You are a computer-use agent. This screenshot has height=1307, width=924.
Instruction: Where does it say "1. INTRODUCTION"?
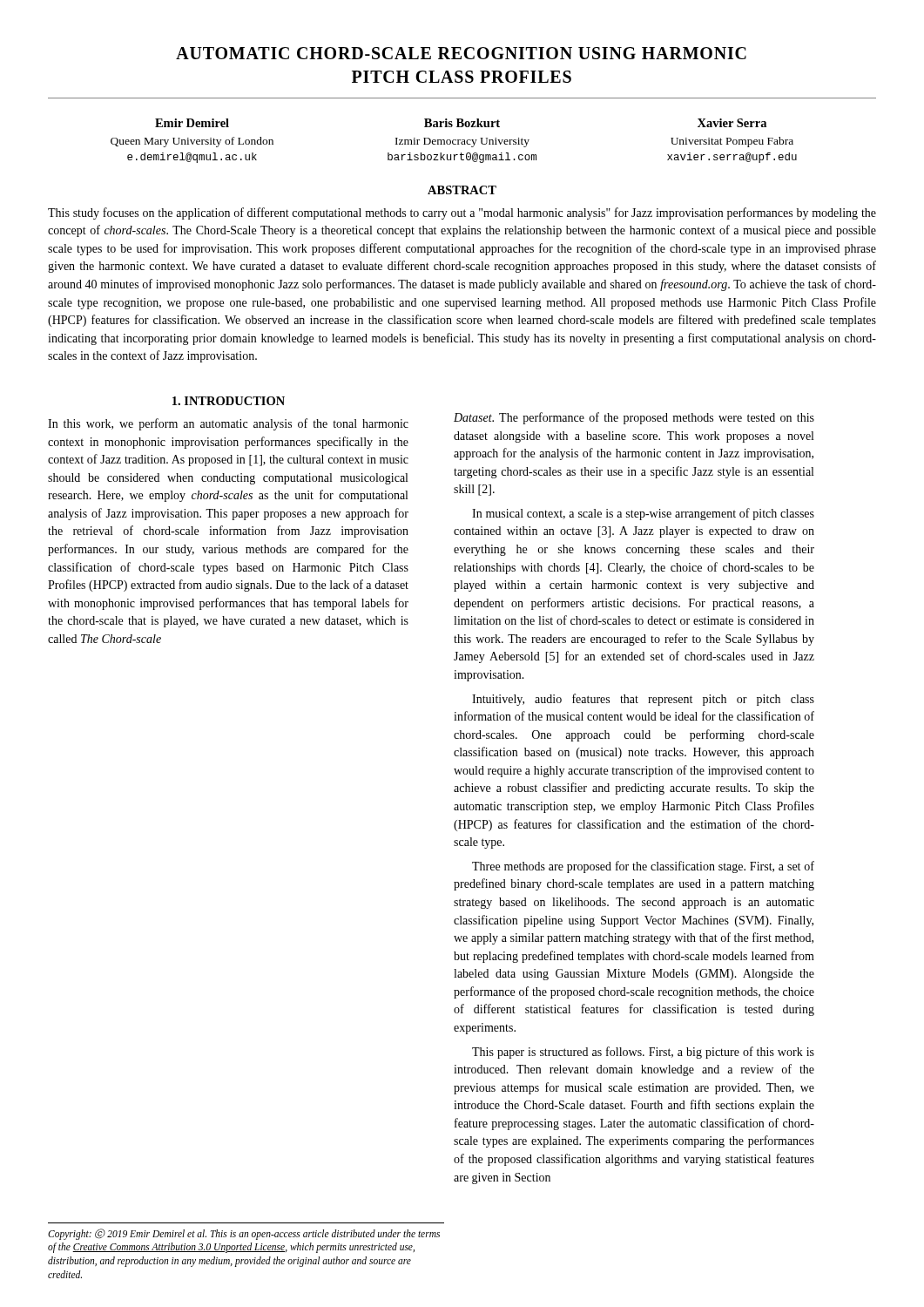coord(228,401)
